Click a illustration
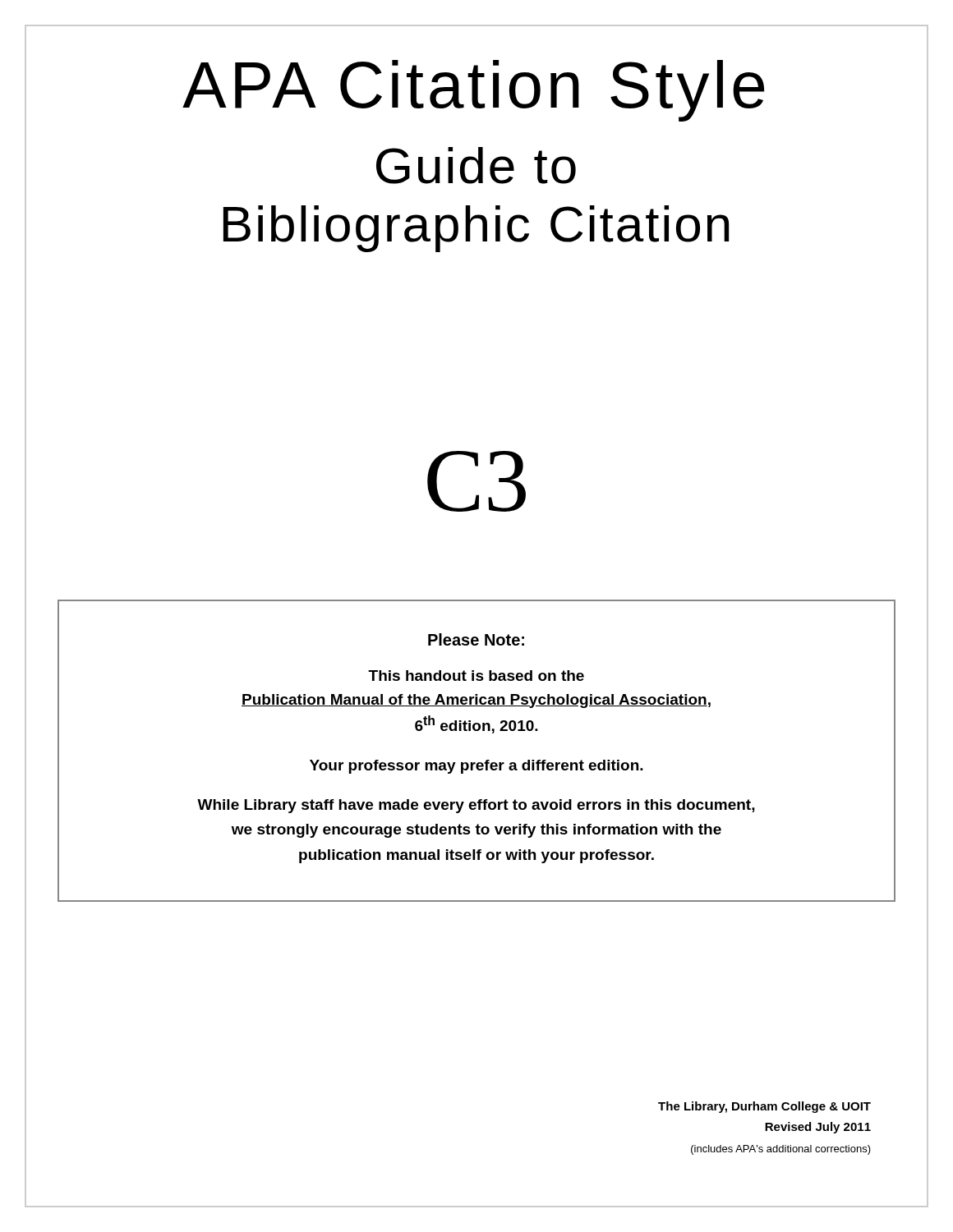Image resolution: width=953 pixels, height=1232 pixels. (476, 480)
